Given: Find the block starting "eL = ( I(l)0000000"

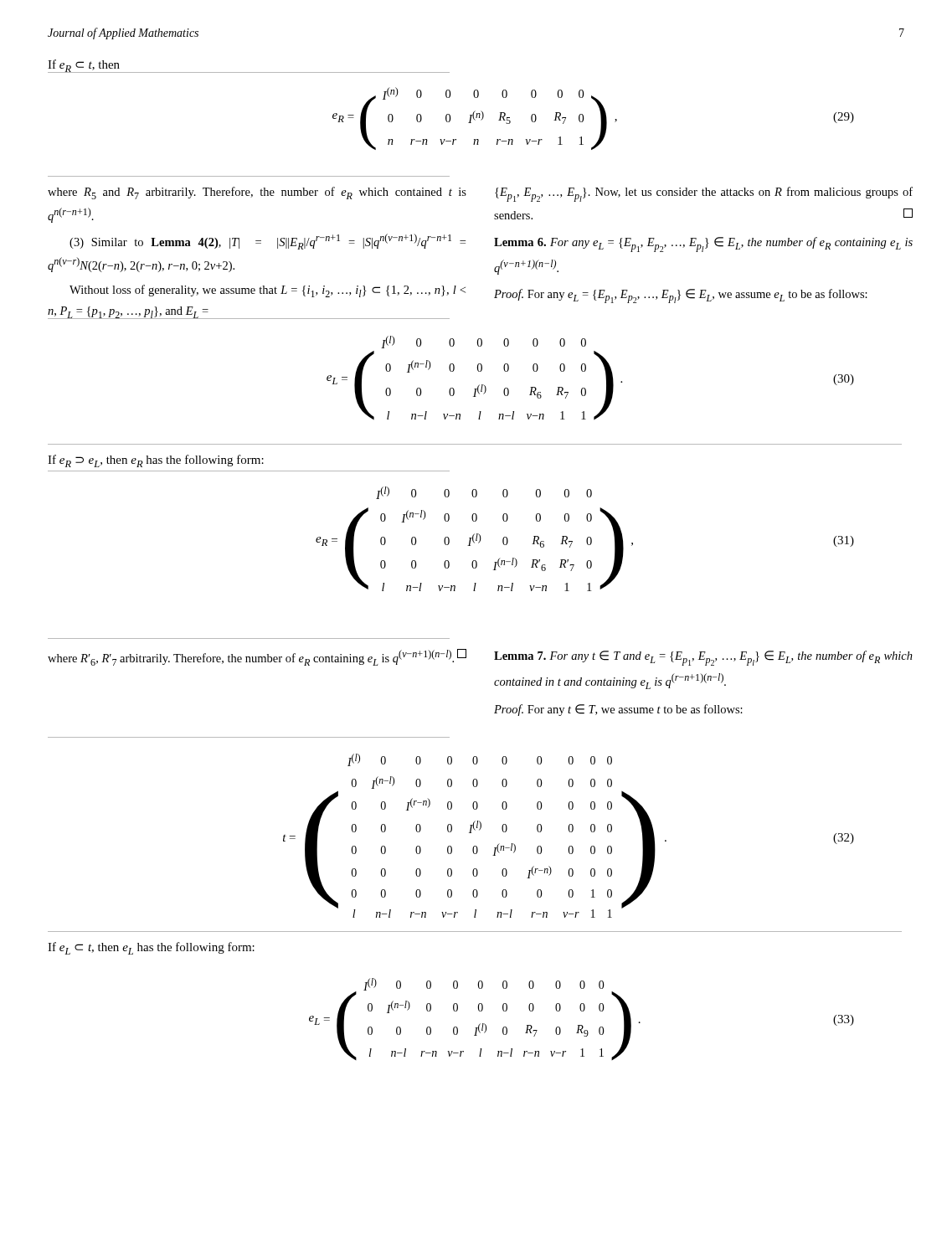Looking at the screenshot, I should coord(590,379).
